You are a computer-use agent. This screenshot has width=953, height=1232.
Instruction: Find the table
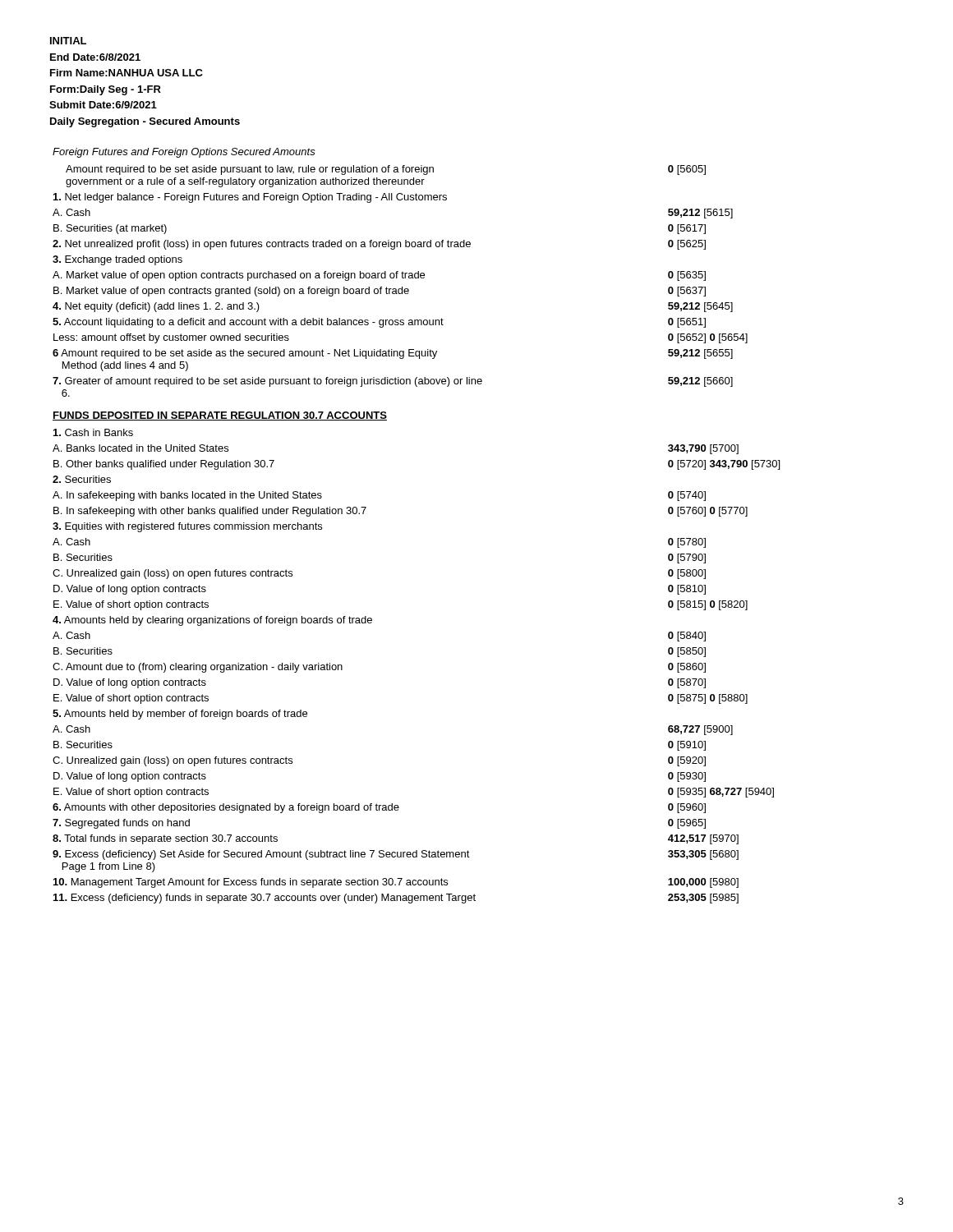pyautogui.click(x=476, y=524)
